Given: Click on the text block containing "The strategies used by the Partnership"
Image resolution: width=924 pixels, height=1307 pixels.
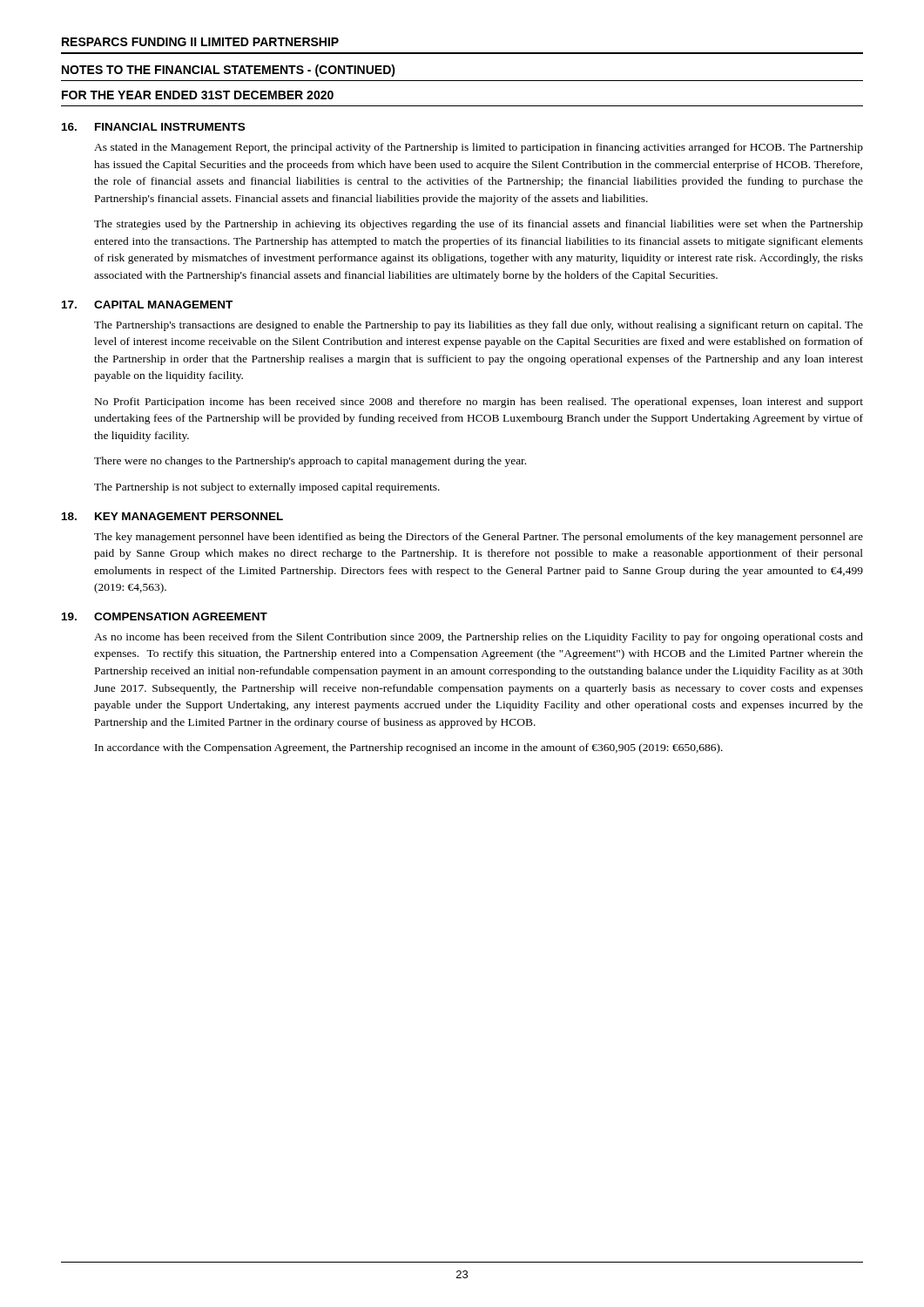Looking at the screenshot, I should point(479,249).
